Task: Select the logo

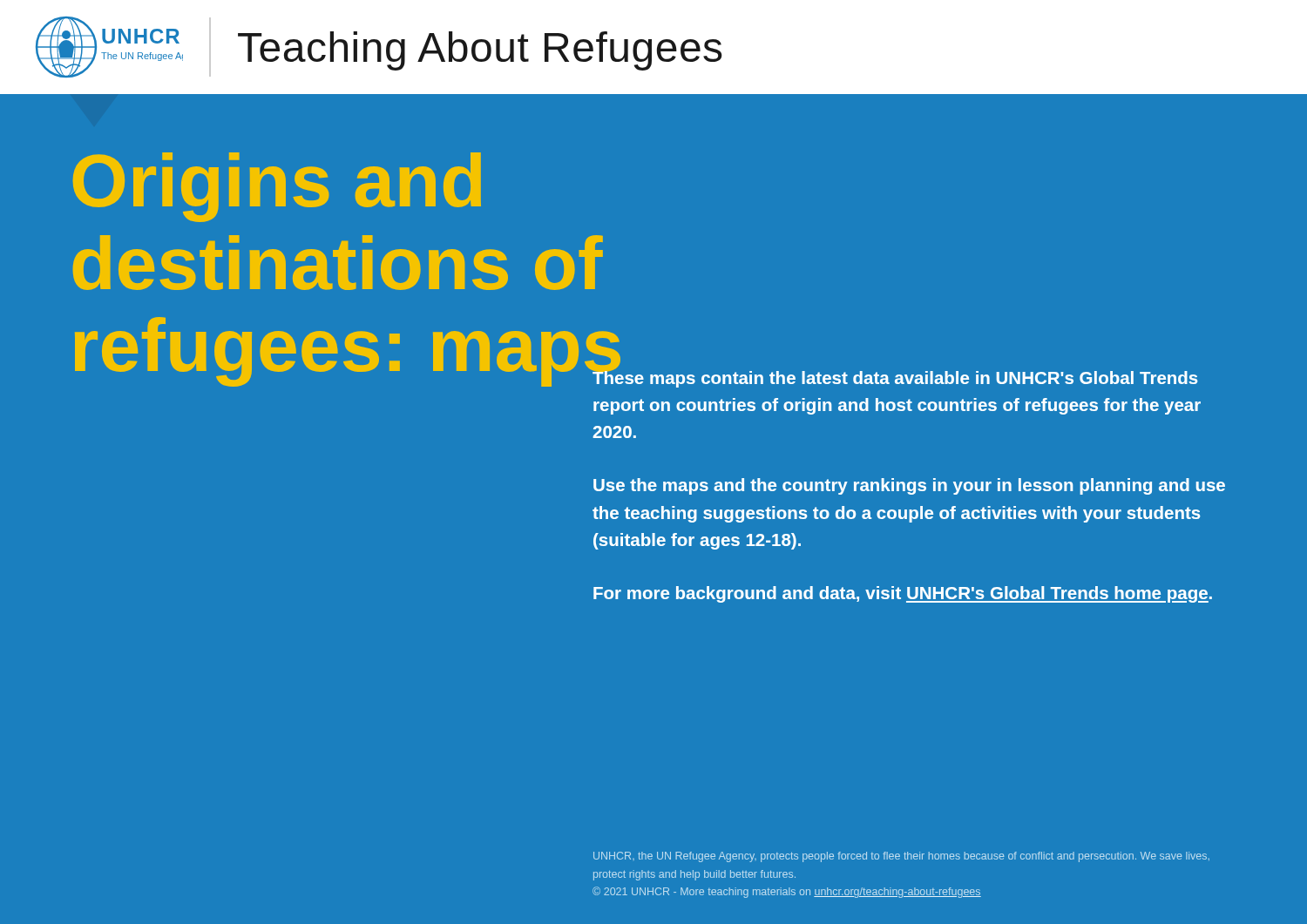Action: [109, 47]
